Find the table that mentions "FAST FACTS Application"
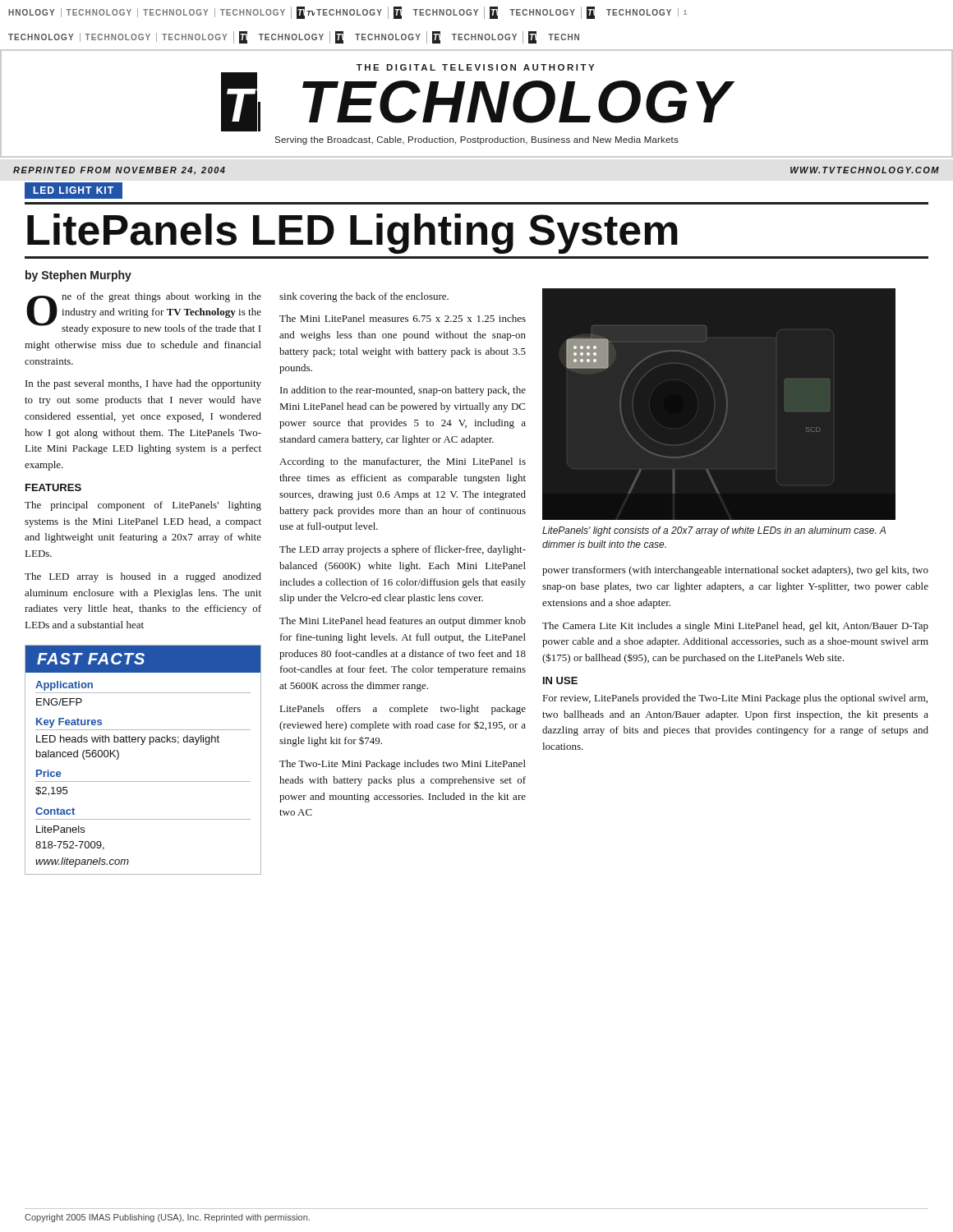Image resolution: width=953 pixels, height=1232 pixels. pos(143,760)
